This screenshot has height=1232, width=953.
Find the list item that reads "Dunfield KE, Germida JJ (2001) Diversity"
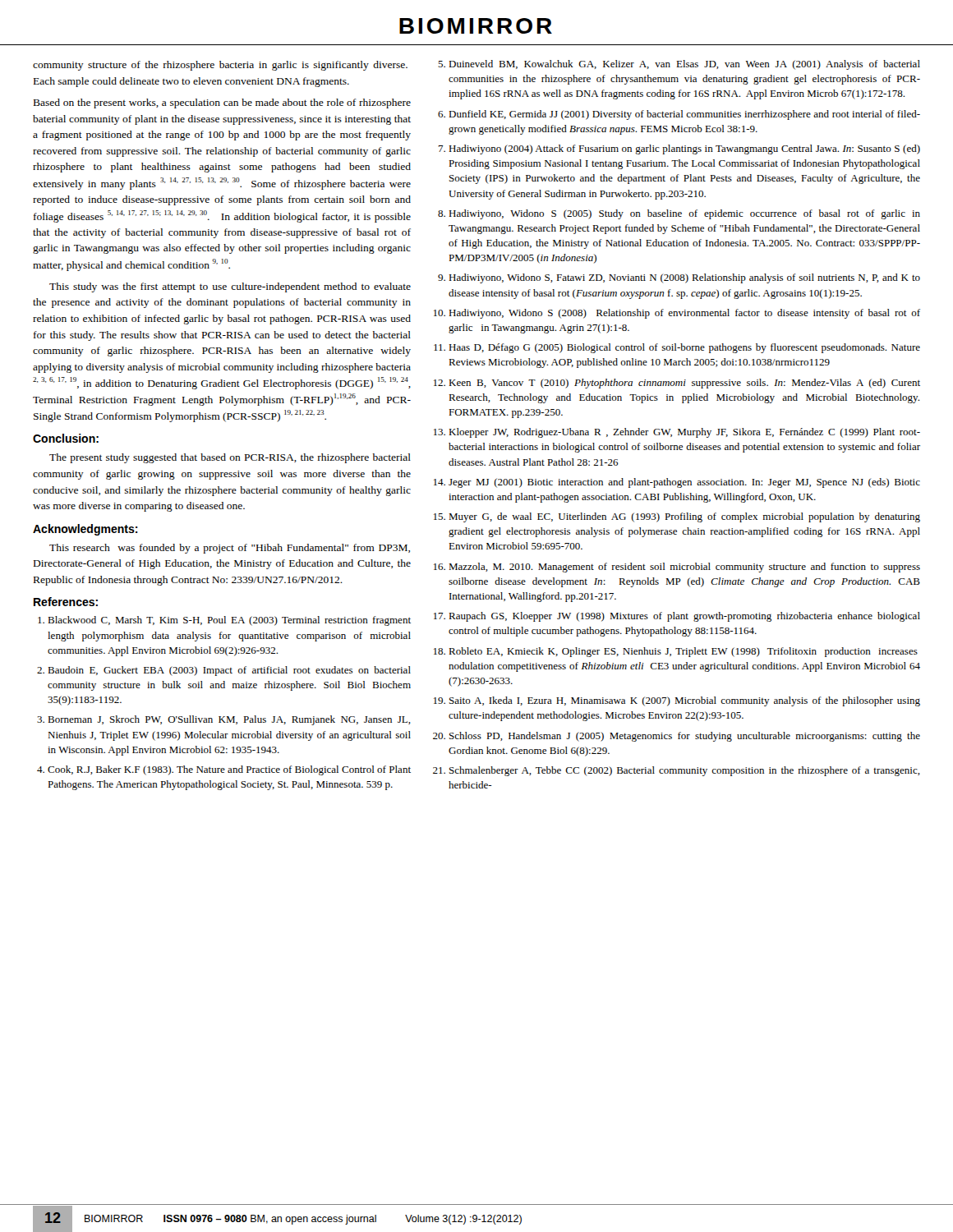tap(684, 121)
